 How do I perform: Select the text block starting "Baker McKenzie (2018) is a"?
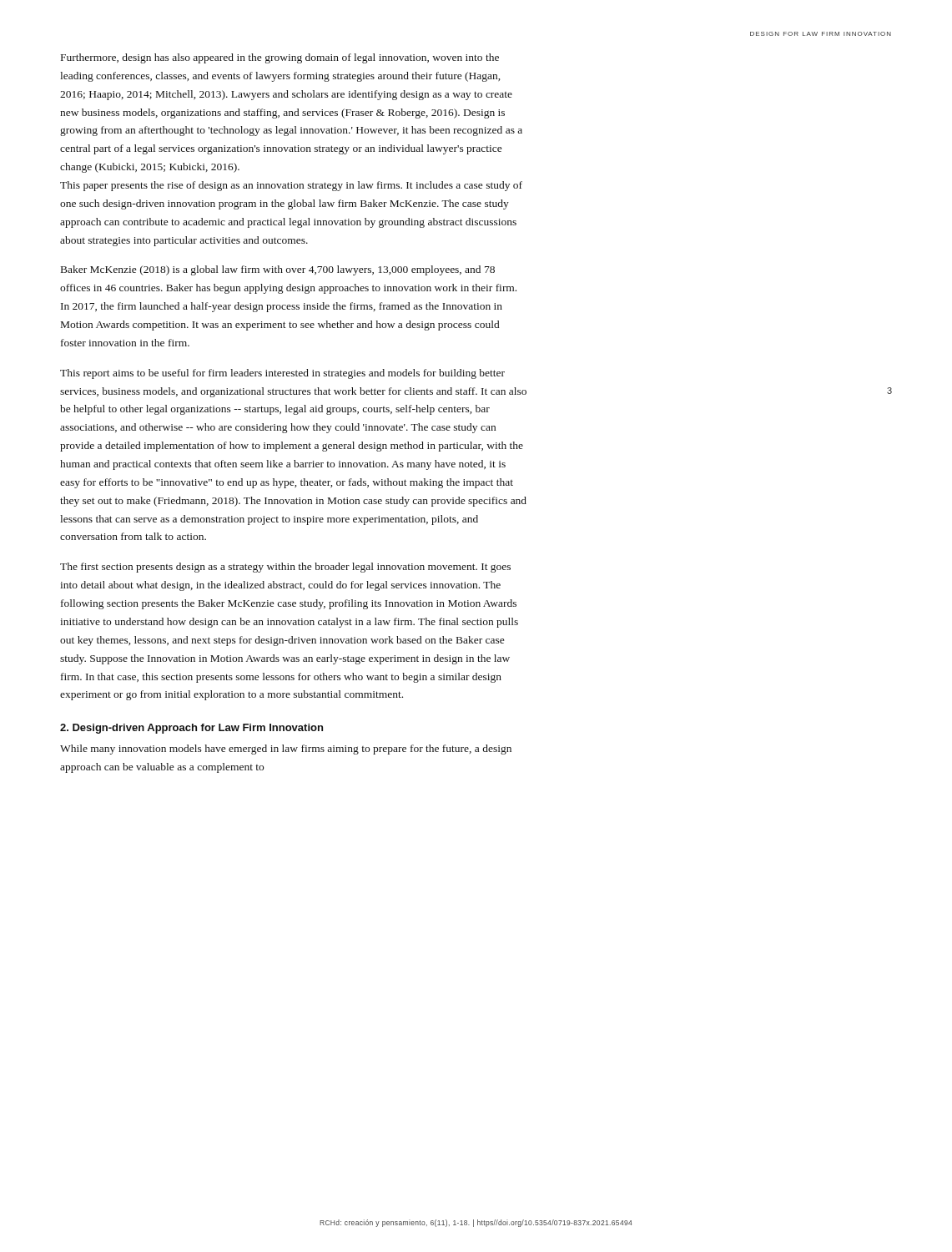point(294,306)
